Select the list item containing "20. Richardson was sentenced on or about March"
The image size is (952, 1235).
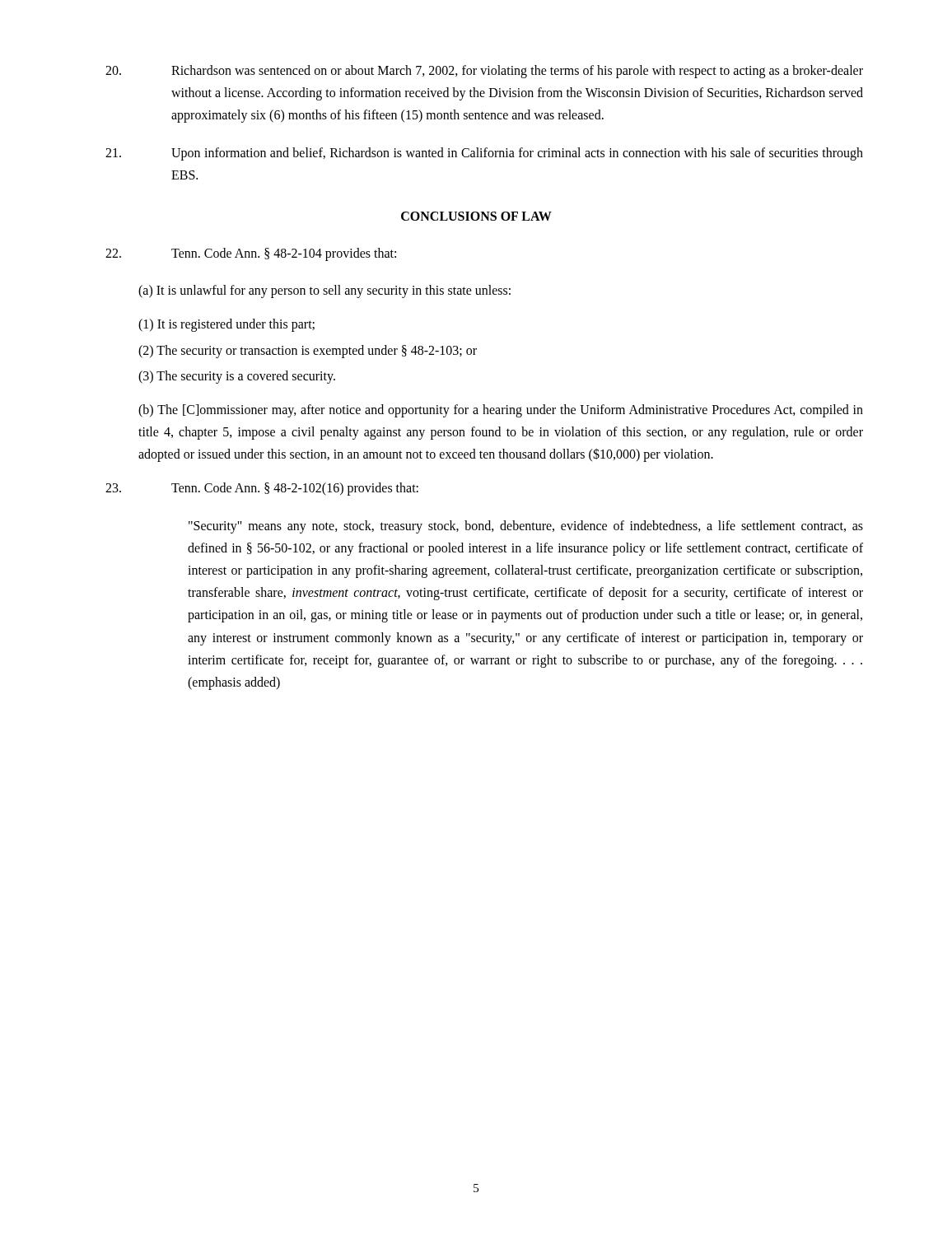[476, 93]
